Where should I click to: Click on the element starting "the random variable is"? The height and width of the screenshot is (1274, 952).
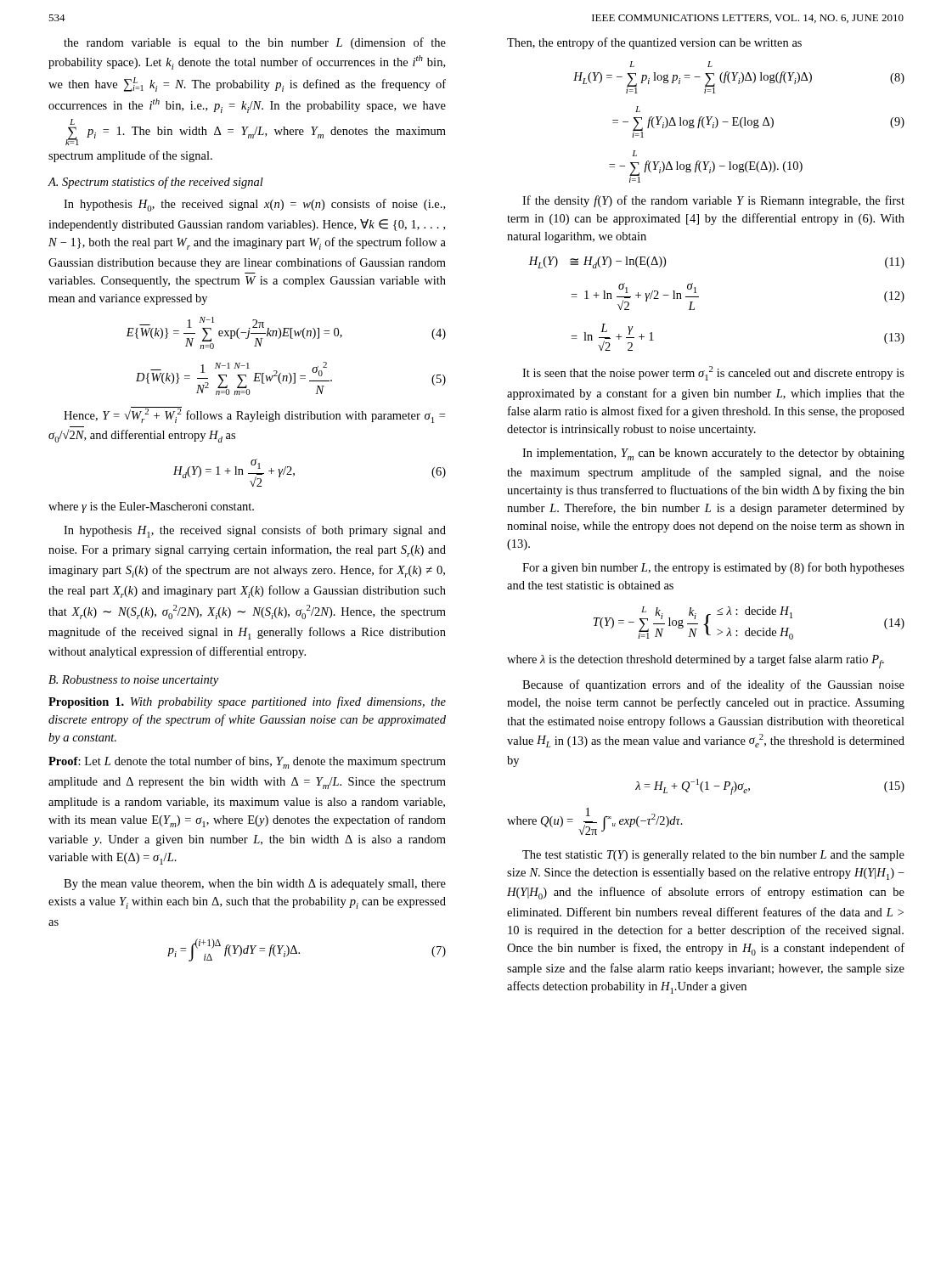(247, 100)
